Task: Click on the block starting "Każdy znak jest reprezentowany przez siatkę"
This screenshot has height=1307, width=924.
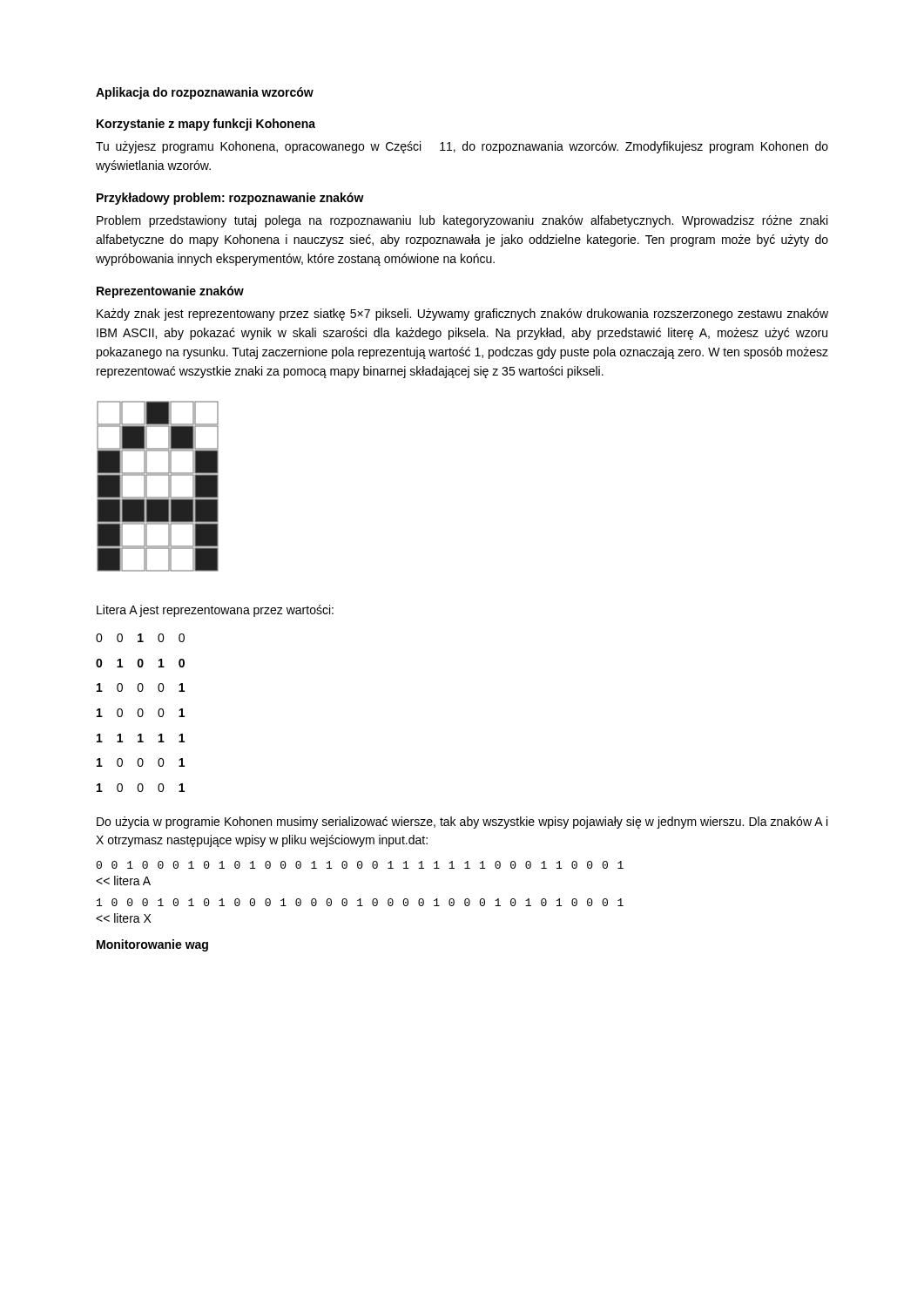Action: (x=462, y=342)
